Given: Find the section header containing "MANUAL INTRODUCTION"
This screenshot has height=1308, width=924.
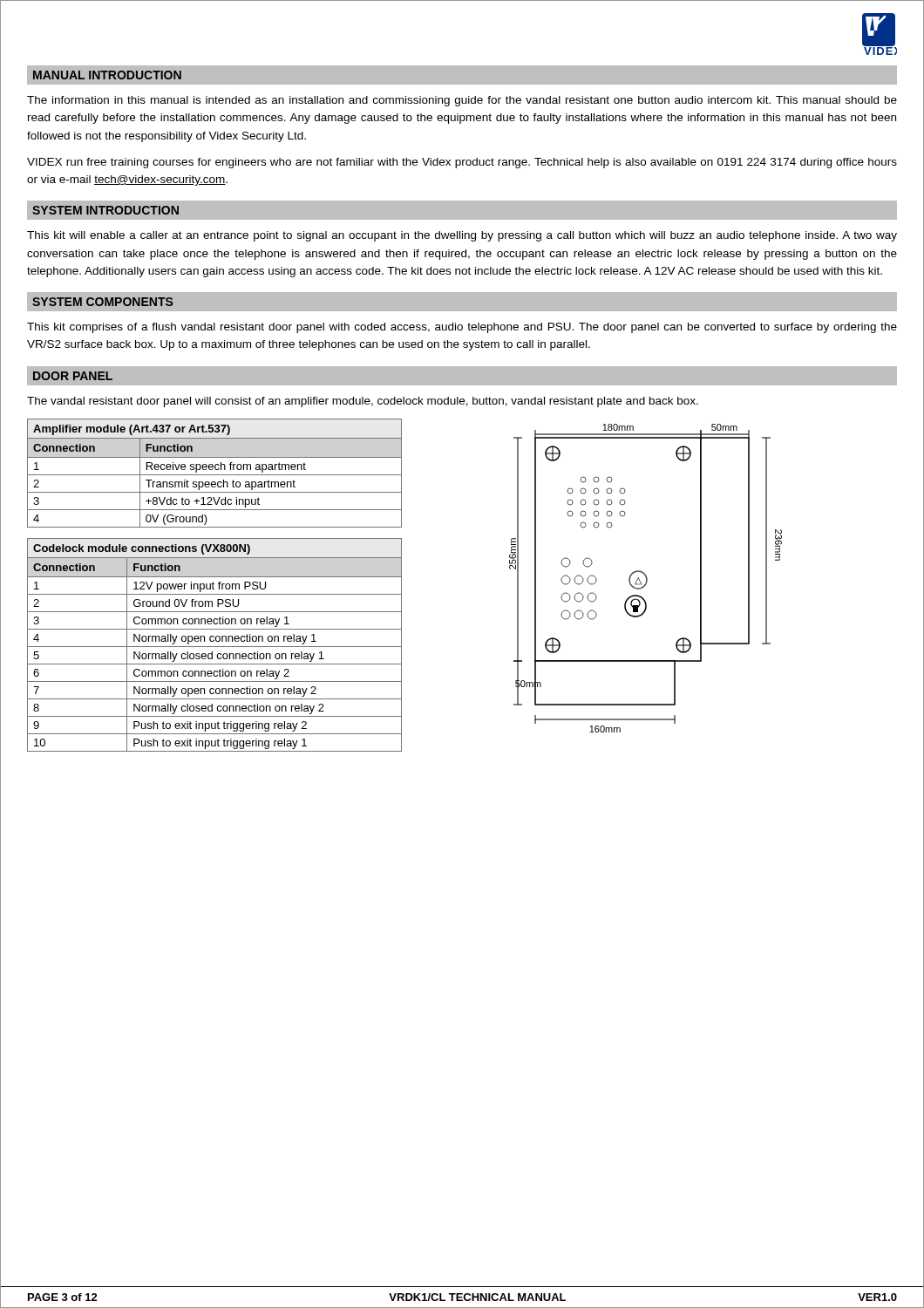Looking at the screenshot, I should point(462,75).
